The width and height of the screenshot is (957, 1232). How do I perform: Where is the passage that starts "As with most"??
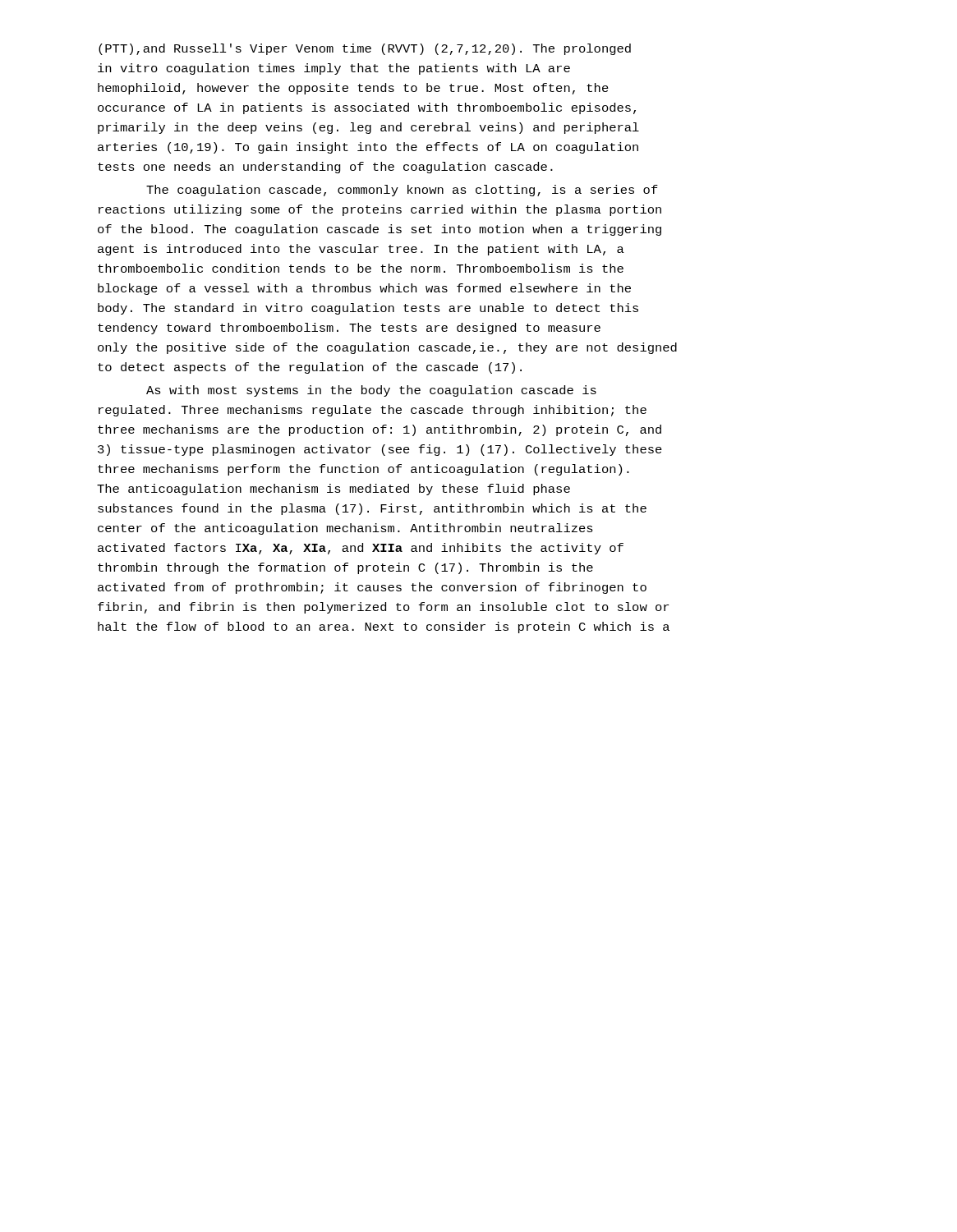(486, 509)
